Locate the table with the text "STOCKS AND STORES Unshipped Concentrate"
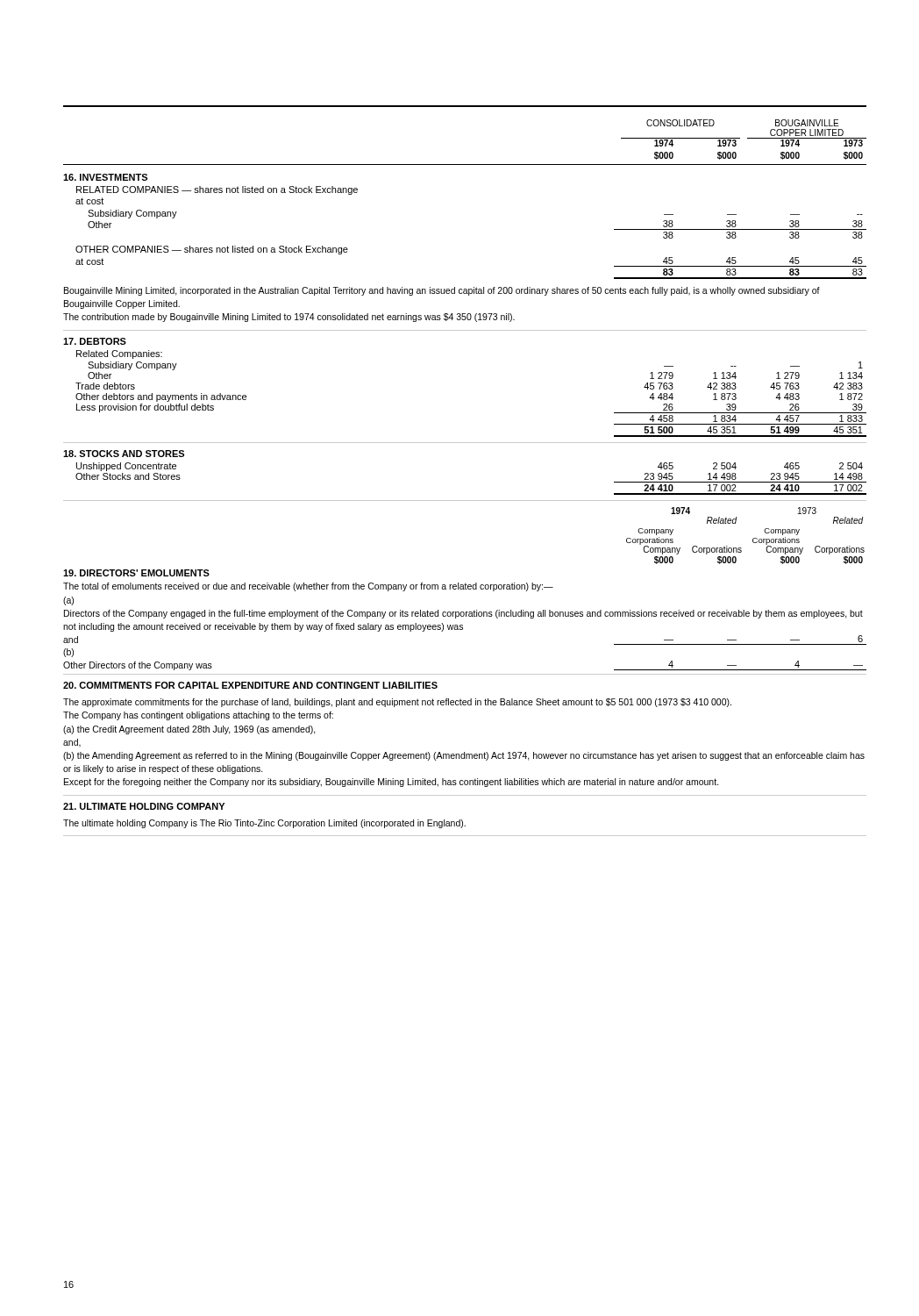This screenshot has width=919, height=1316. click(x=465, y=471)
